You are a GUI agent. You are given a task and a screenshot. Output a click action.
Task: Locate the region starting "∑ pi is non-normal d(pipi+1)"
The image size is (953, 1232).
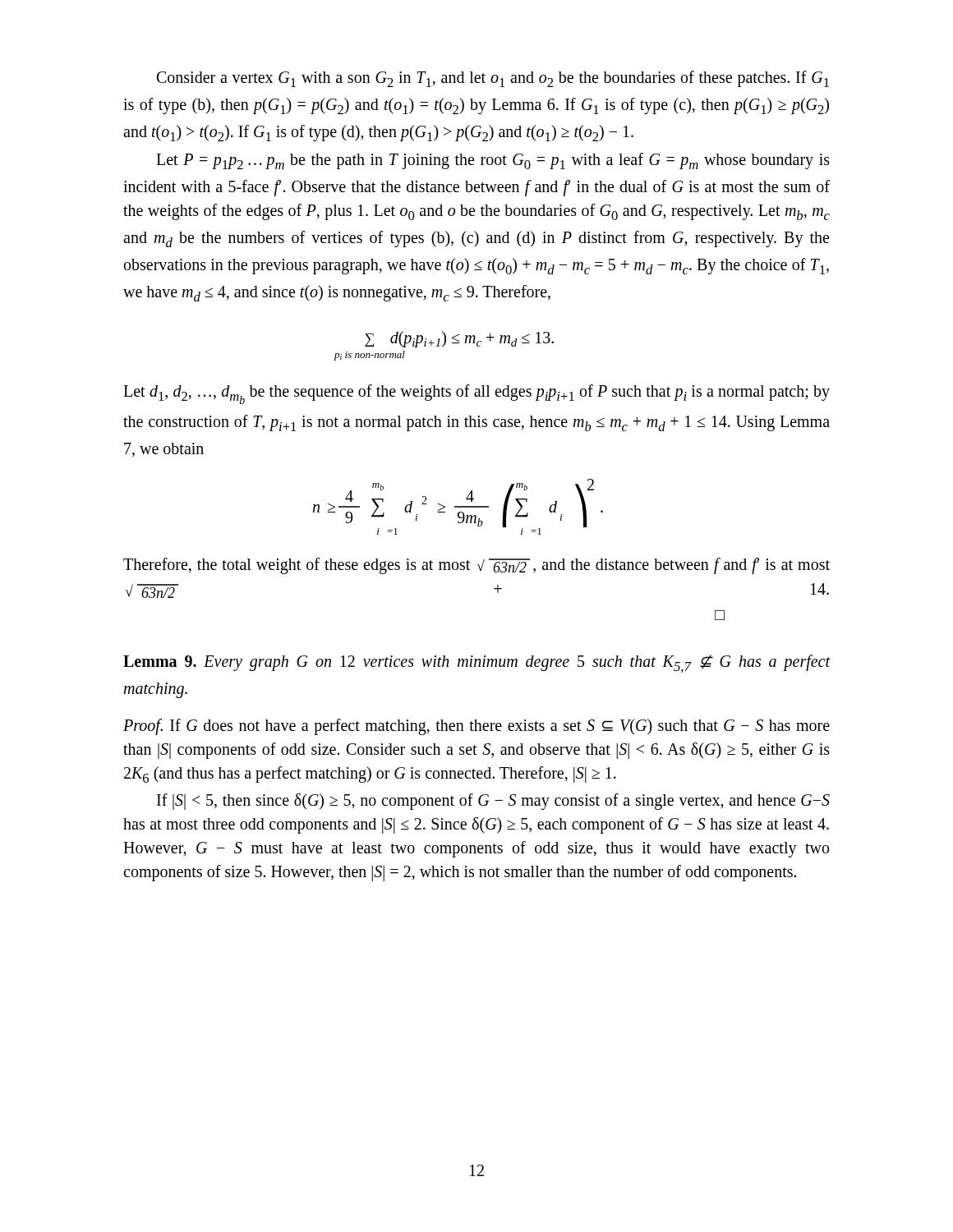476,347
